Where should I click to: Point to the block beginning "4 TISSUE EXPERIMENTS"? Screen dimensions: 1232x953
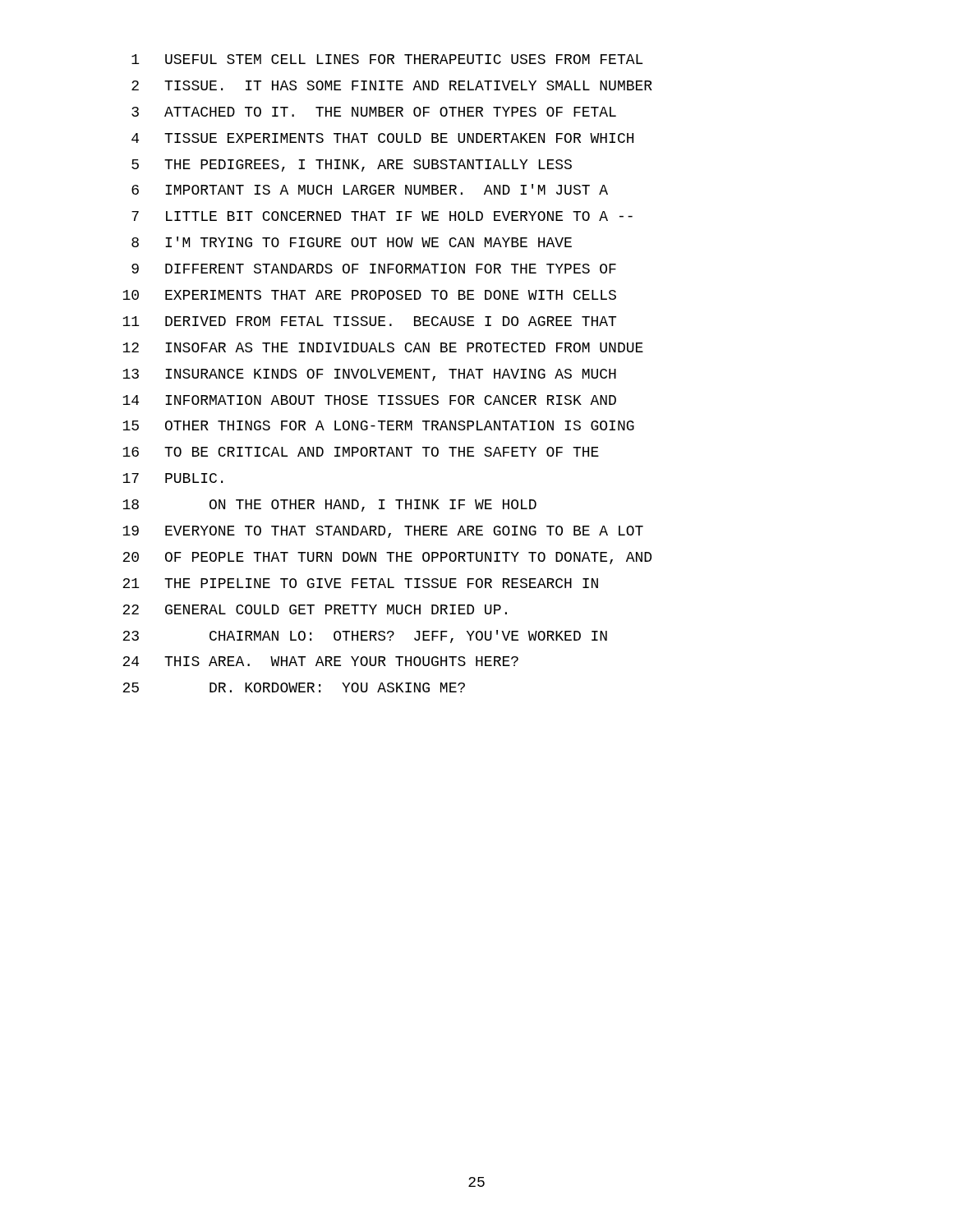(x=493, y=139)
